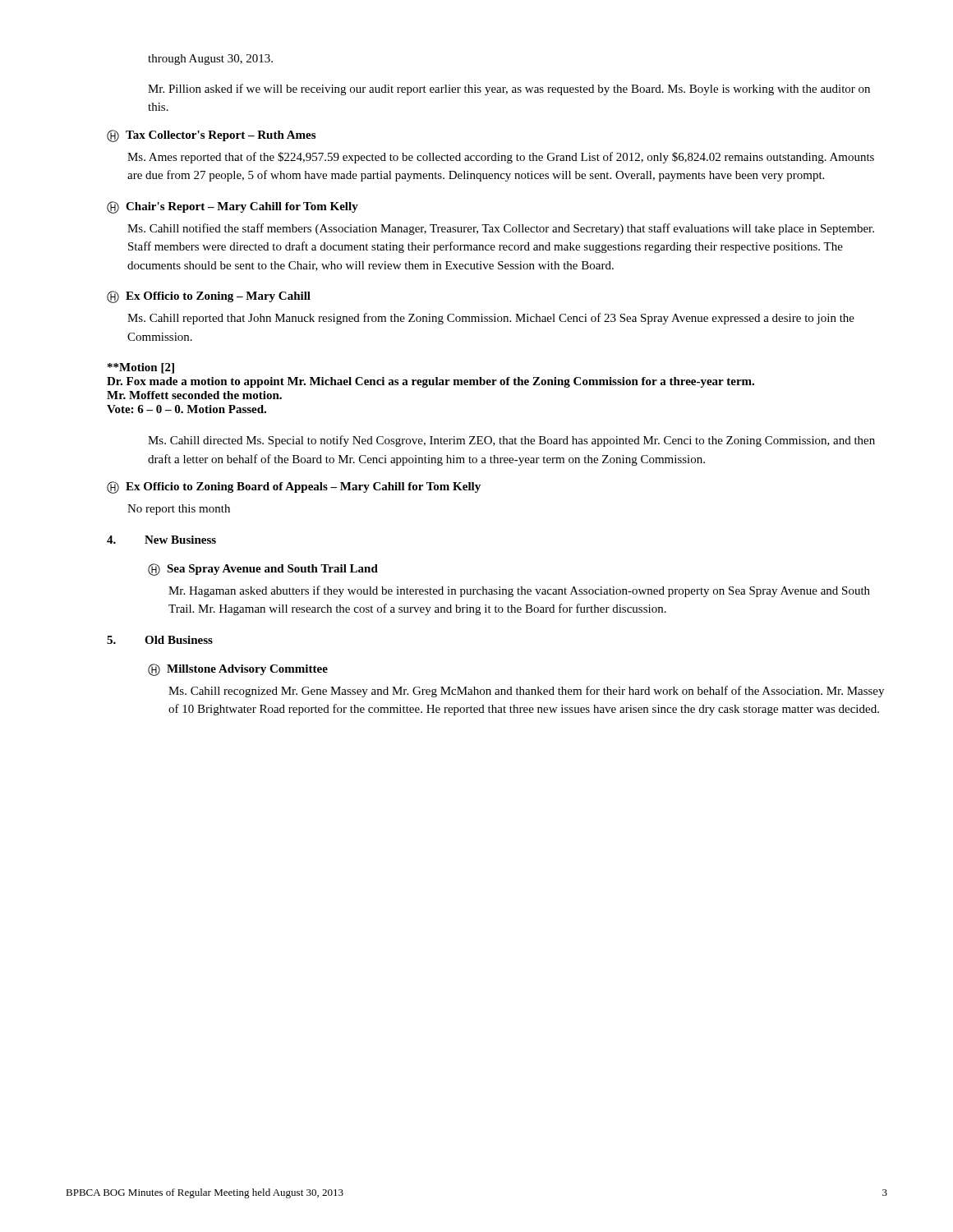Click on the section header that says "Ⓗ Millstone Advisory Committee Ms. Cahill recognized"
This screenshot has width=953, height=1232.
click(x=518, y=690)
